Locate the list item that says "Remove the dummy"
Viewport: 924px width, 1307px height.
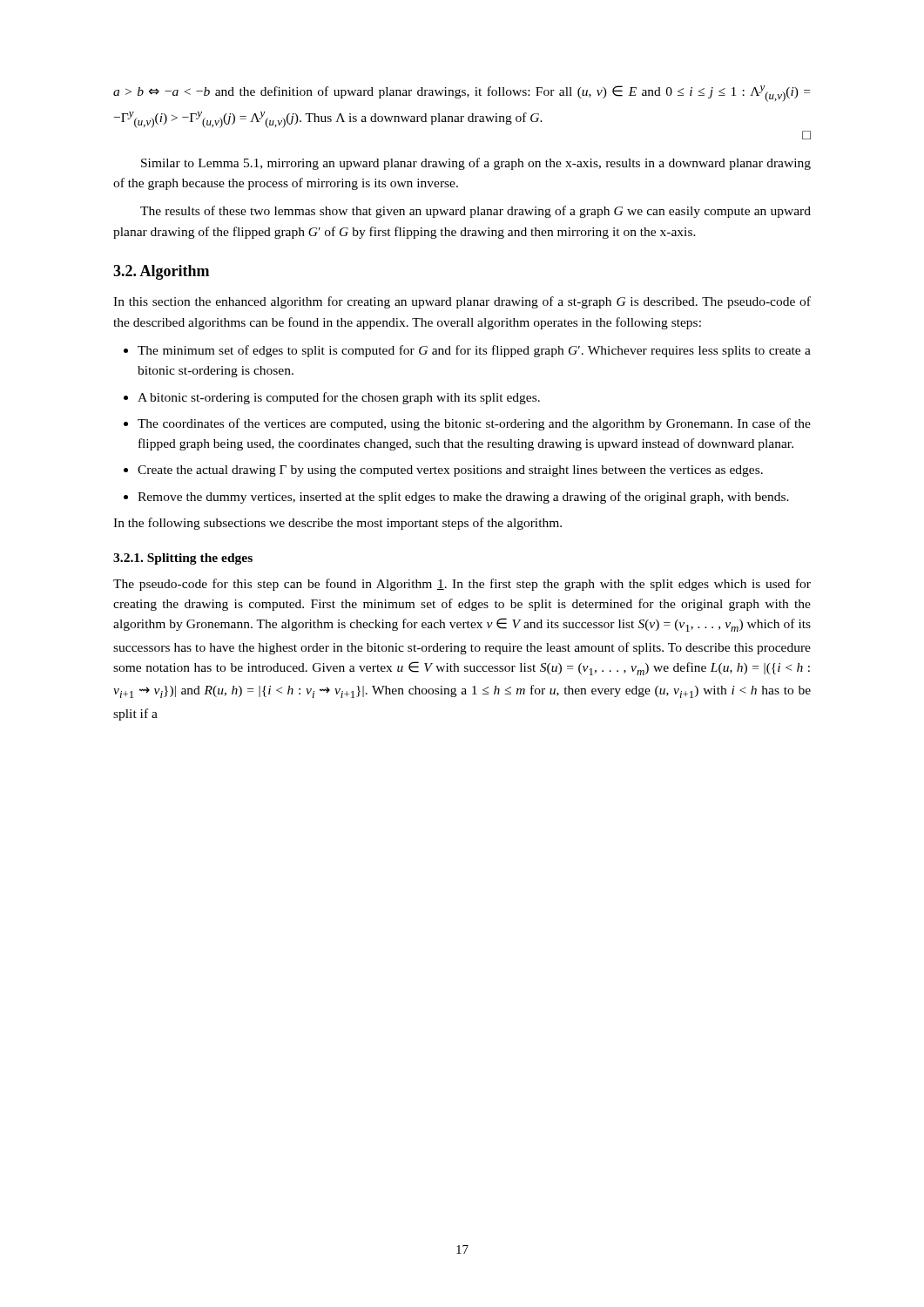[x=463, y=496]
